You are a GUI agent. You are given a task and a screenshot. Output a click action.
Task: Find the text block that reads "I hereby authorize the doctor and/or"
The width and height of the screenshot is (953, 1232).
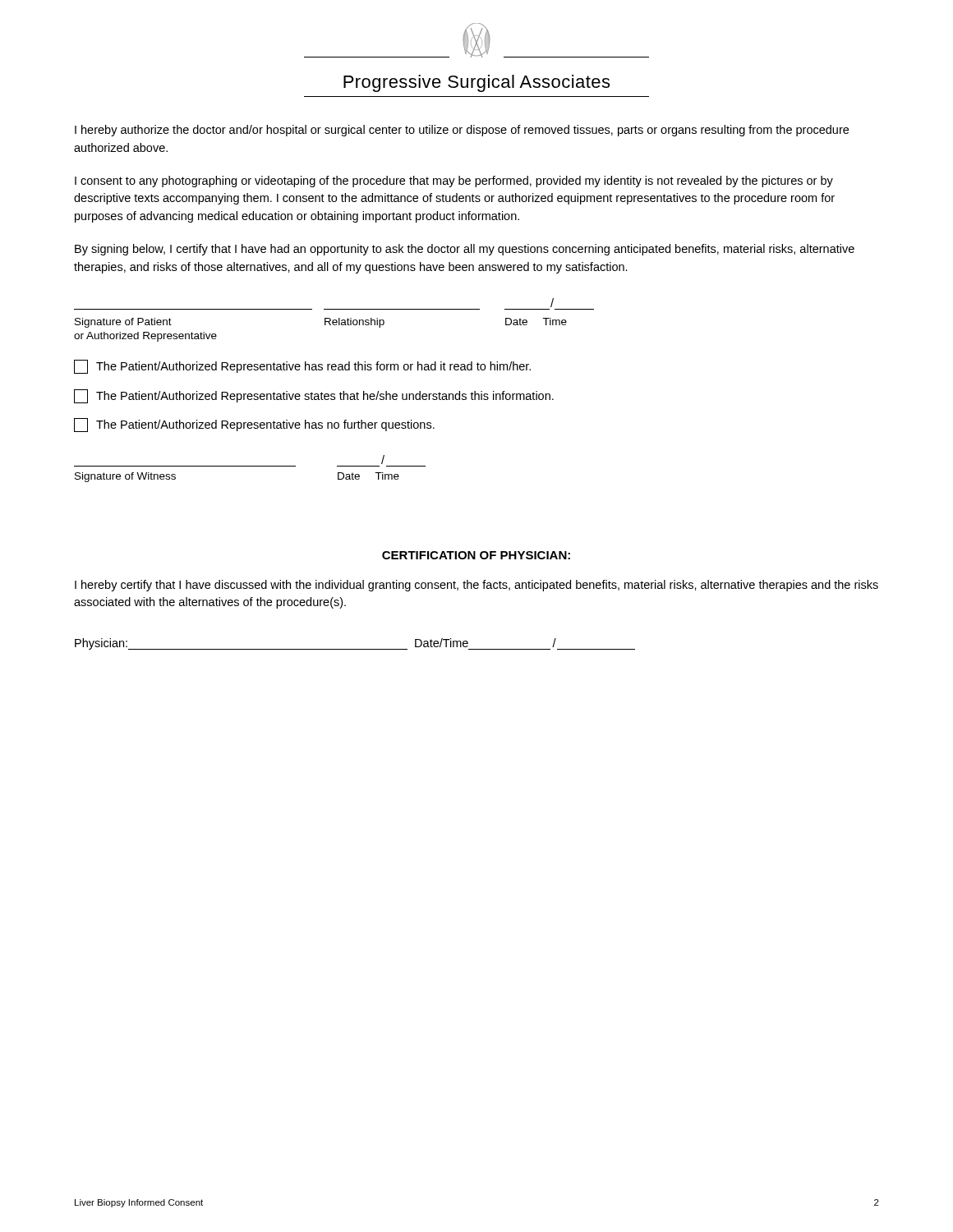pos(462,139)
